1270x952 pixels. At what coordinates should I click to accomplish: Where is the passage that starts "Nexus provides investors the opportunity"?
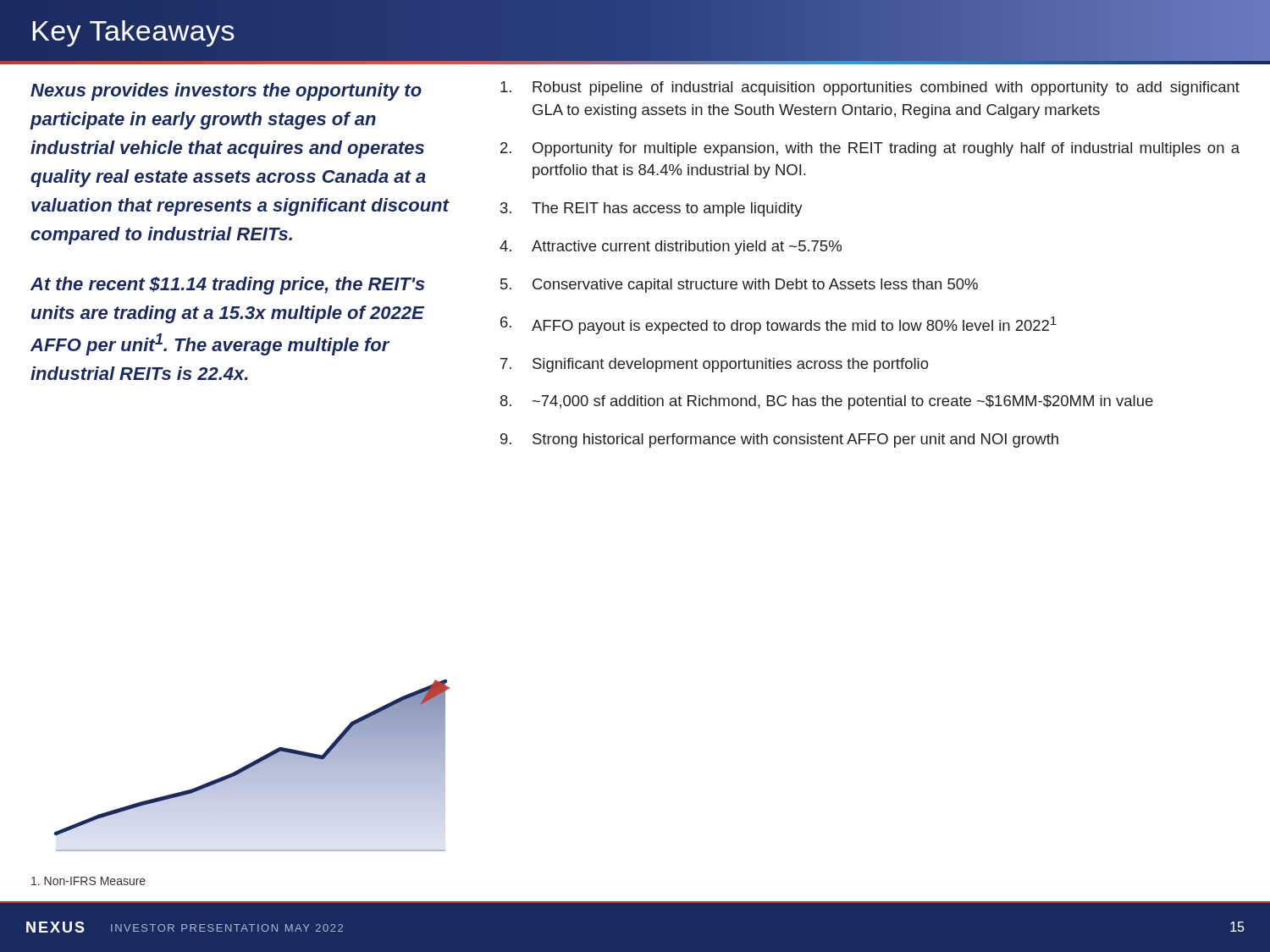pos(240,162)
